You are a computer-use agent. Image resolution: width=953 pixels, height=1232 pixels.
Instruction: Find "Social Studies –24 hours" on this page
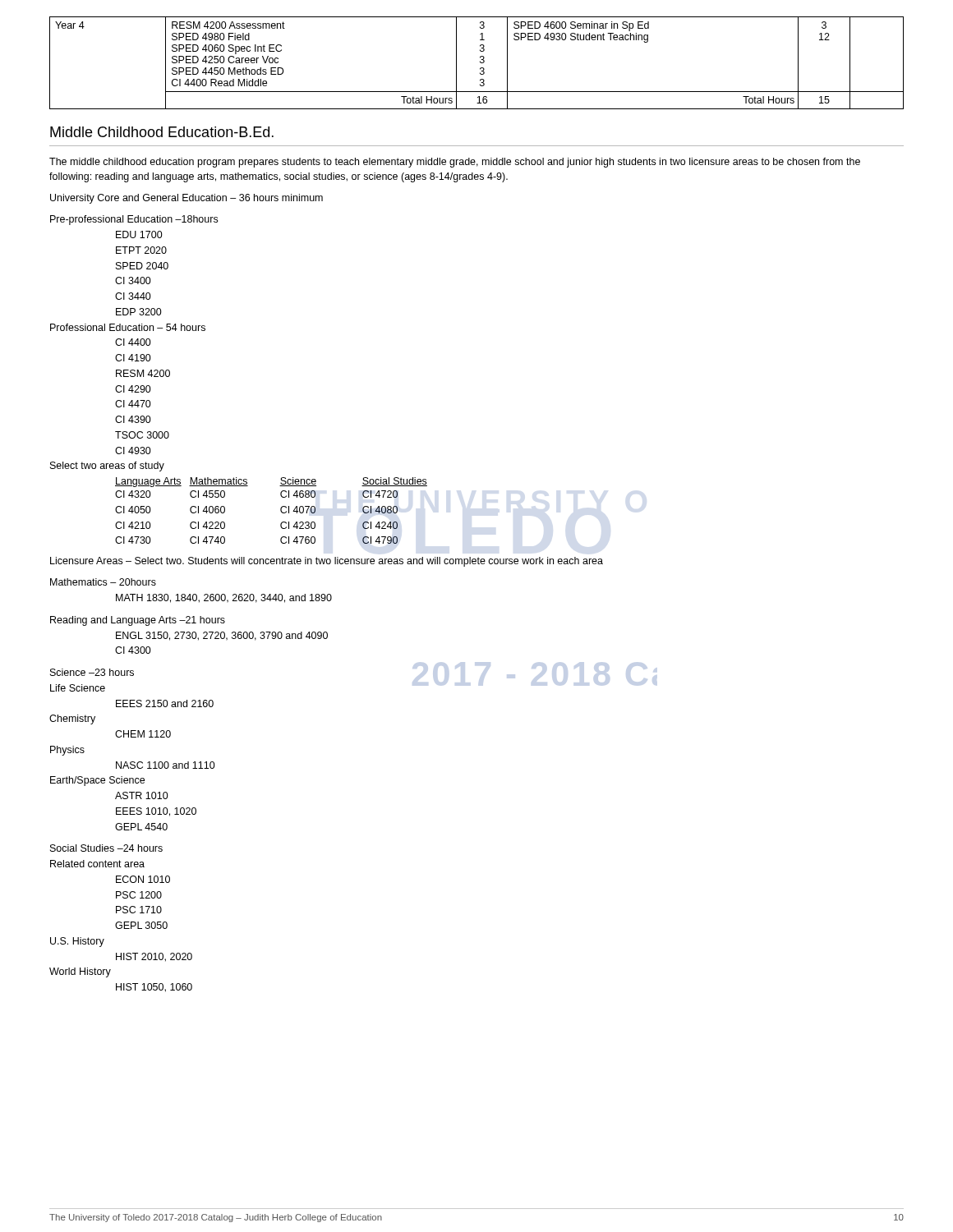(x=106, y=849)
